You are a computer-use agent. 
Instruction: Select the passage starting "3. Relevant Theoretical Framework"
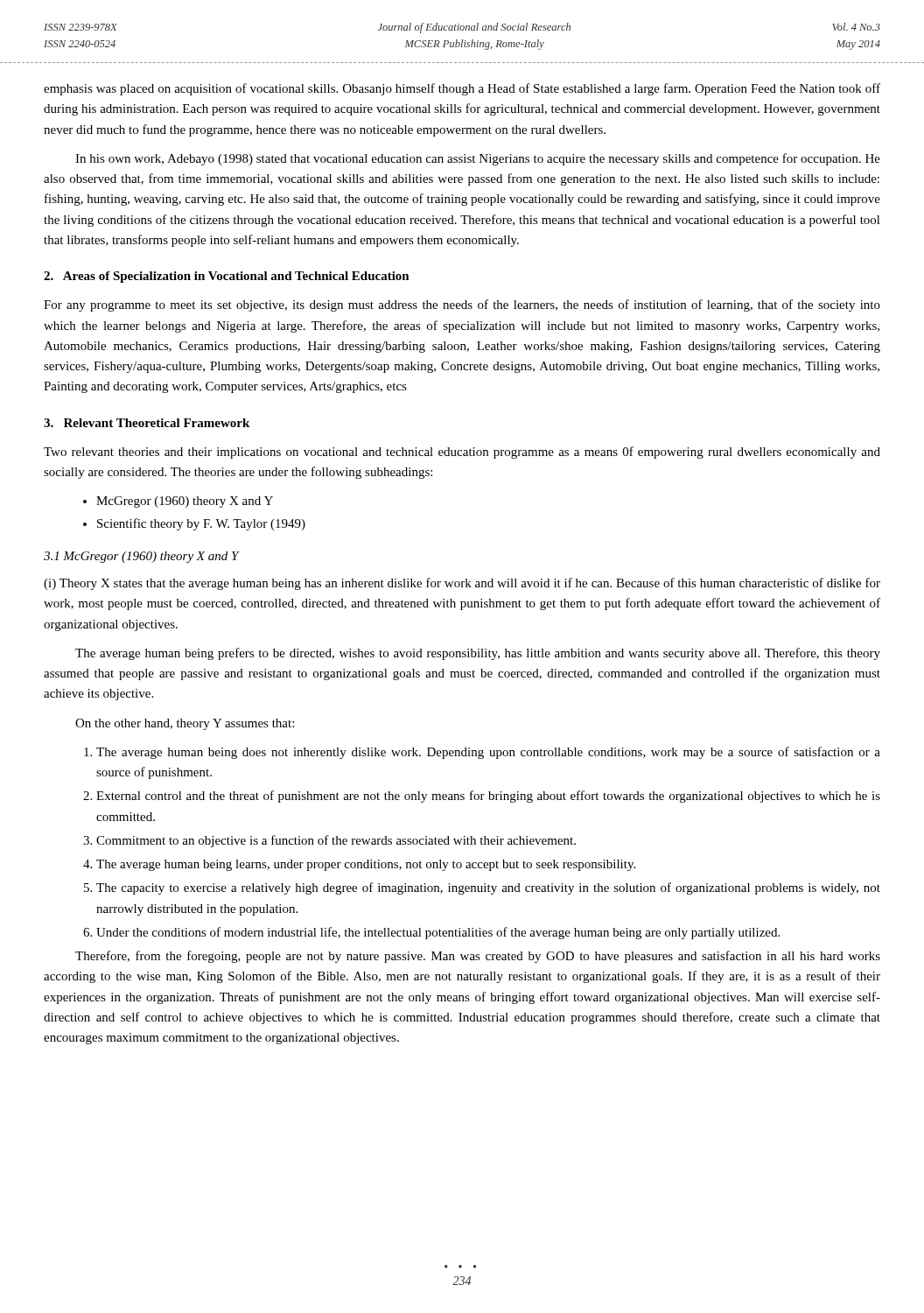point(147,423)
